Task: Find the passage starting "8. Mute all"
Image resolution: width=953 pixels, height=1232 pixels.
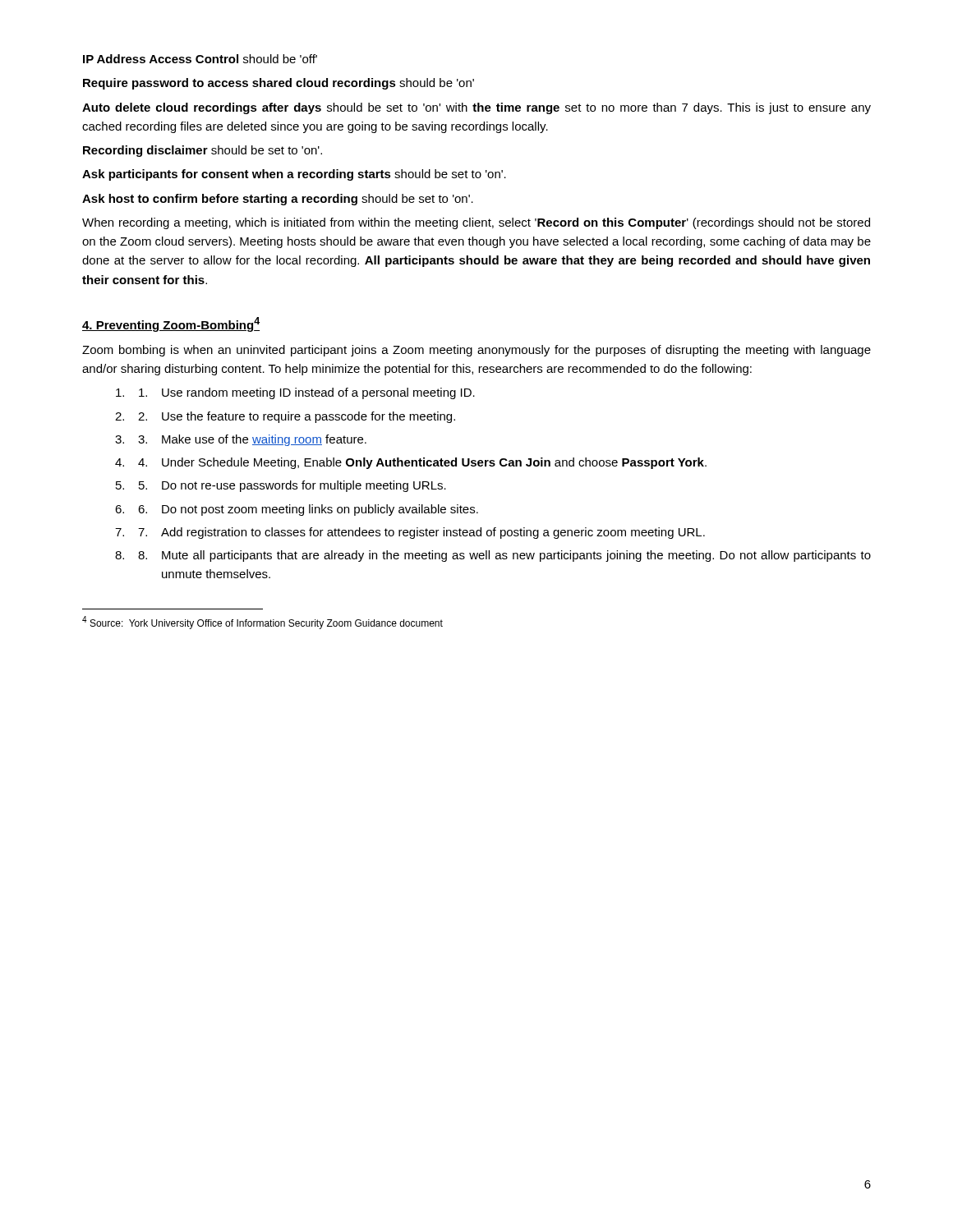Action: [504, 565]
